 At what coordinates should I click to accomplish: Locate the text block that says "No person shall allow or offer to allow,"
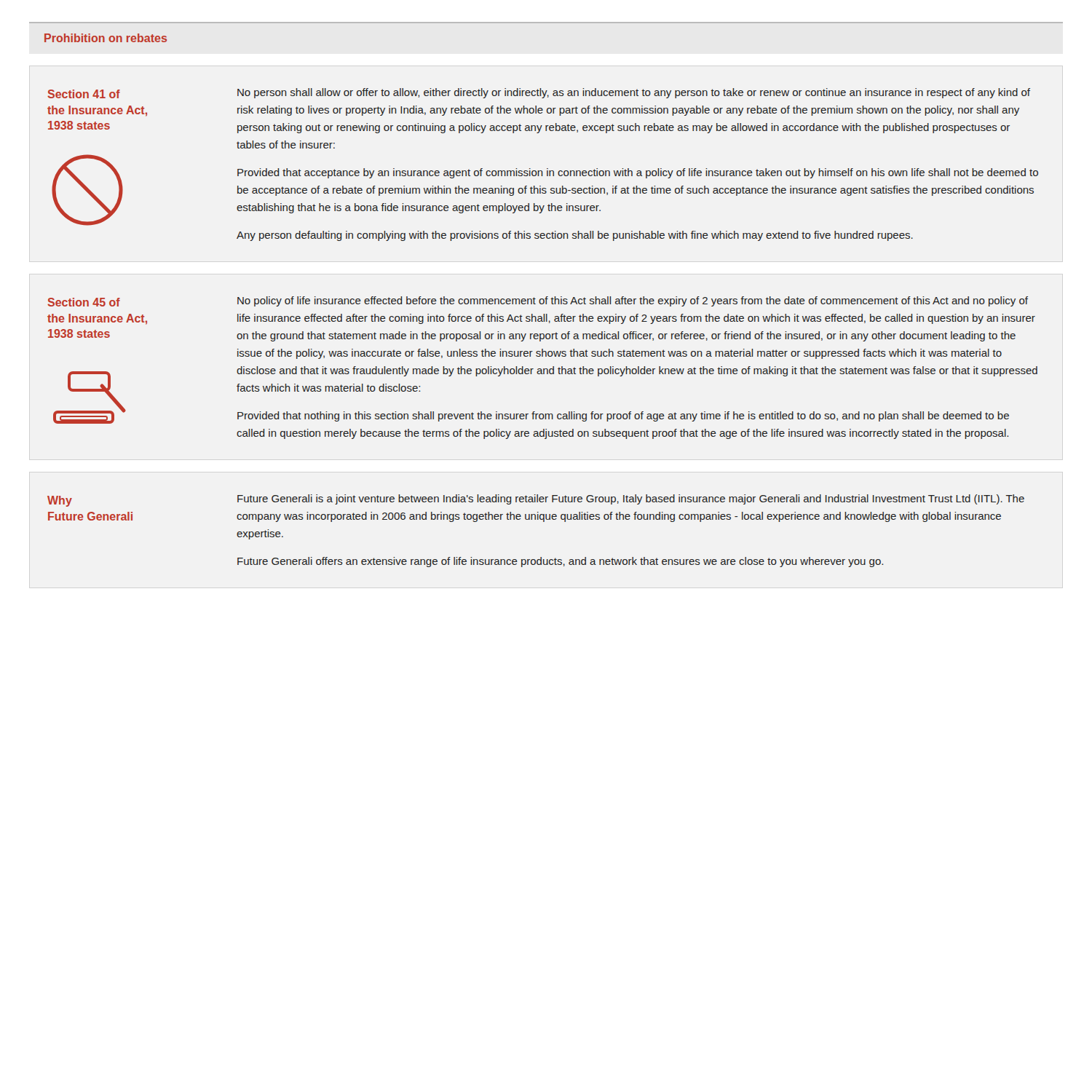[x=638, y=164]
